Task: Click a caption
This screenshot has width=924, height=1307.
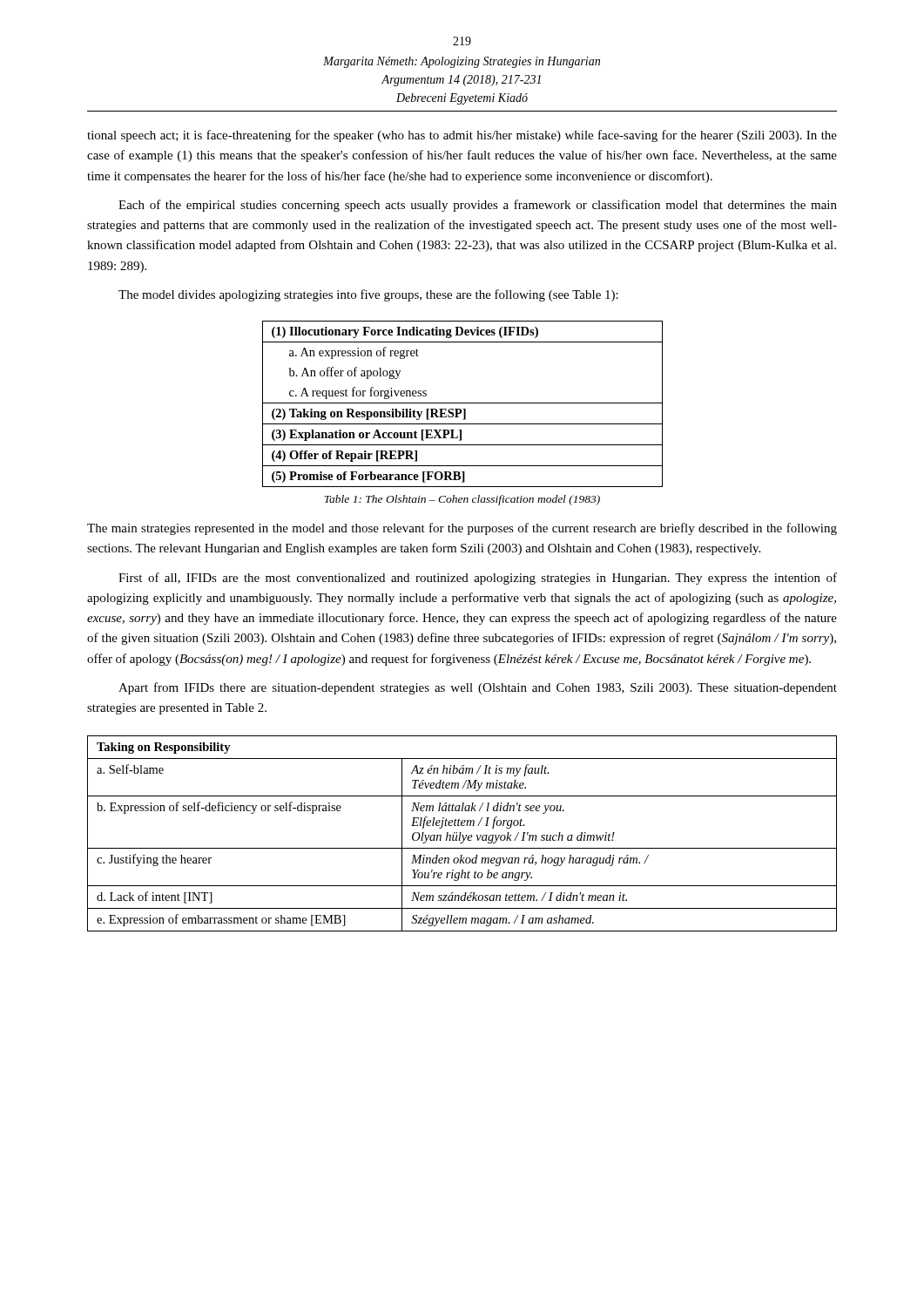Action: tap(462, 499)
